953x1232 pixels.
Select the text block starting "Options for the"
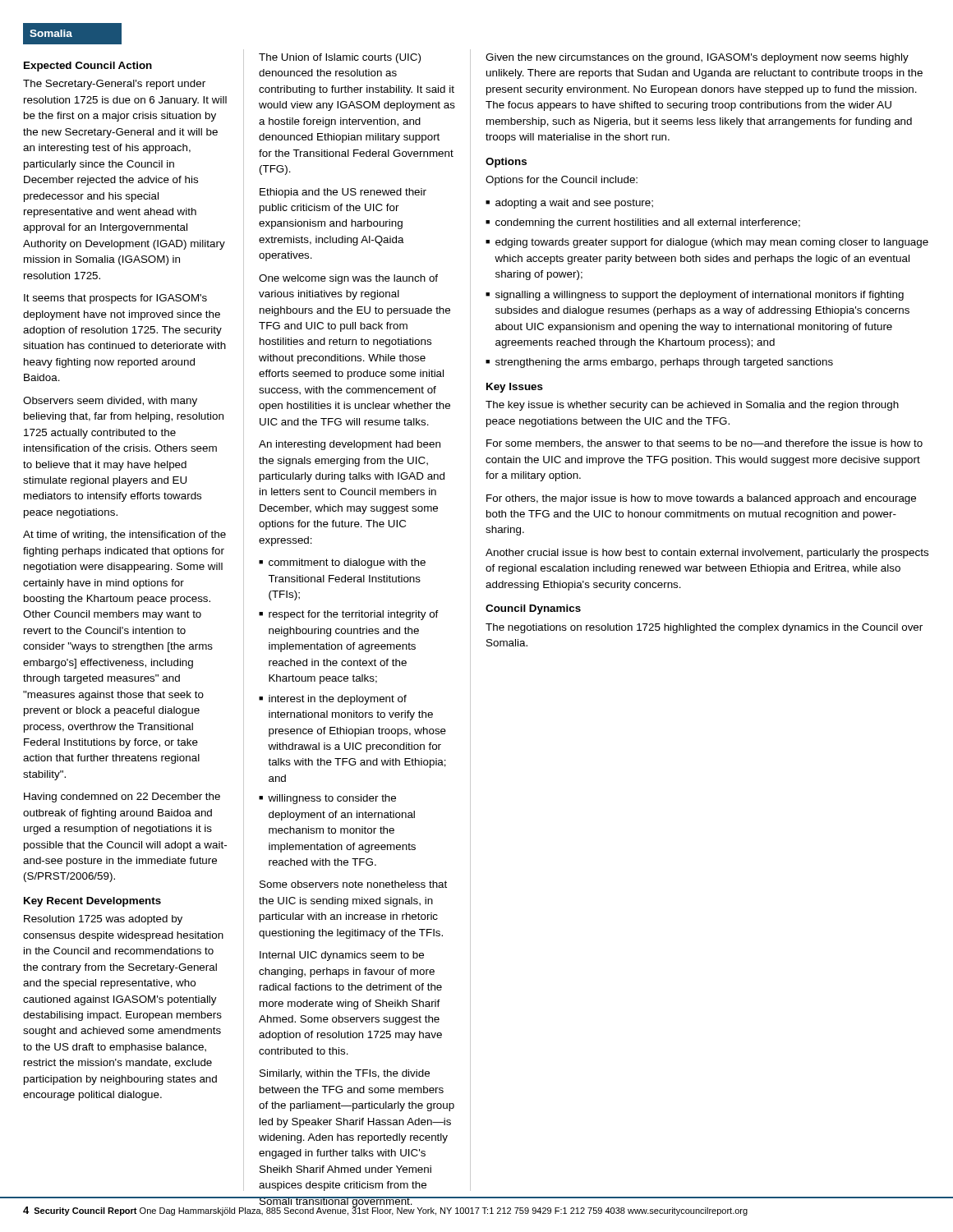(562, 180)
